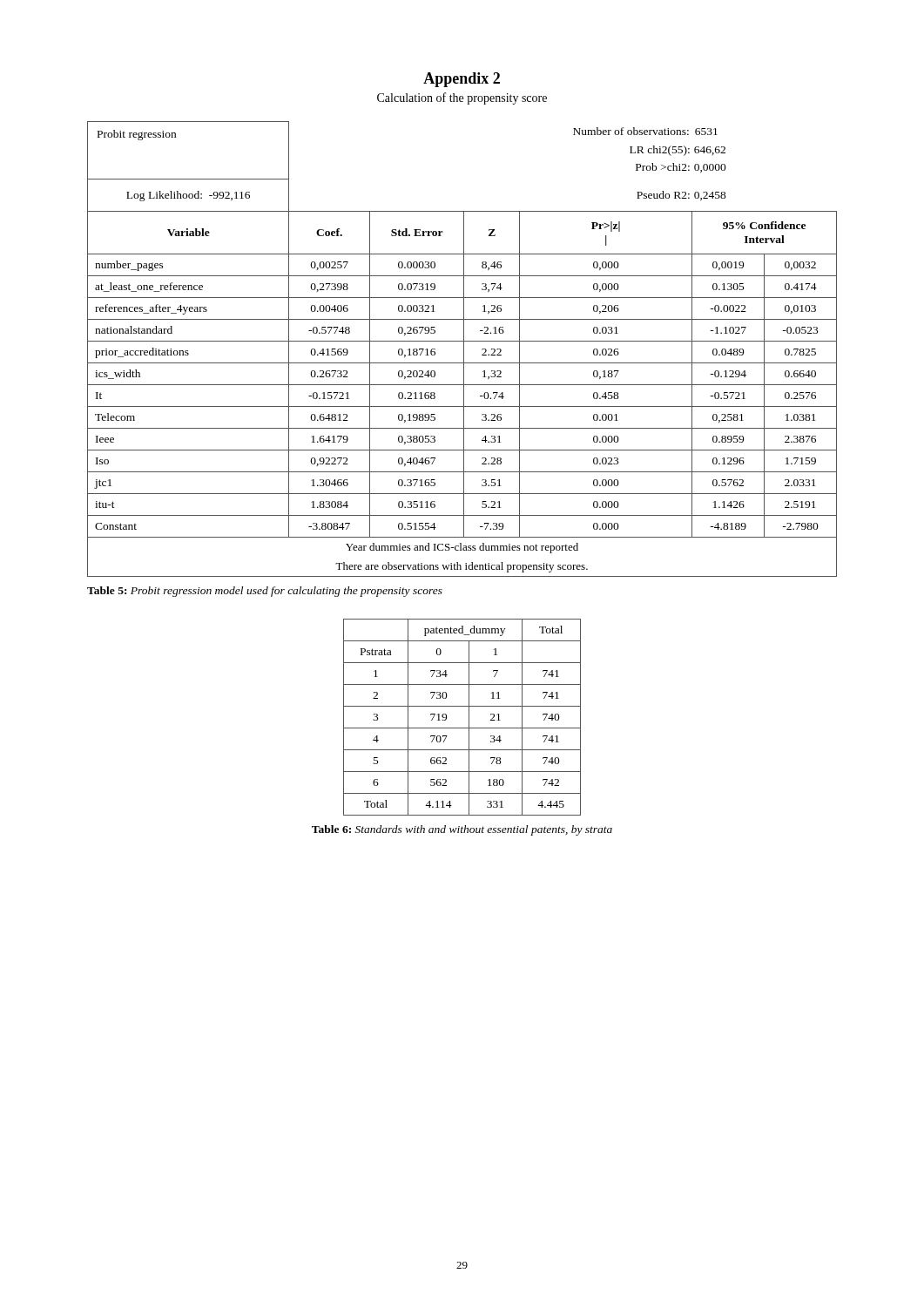Find the passage starting "Appendix 2"
924x1307 pixels.
pyautogui.click(x=462, y=78)
